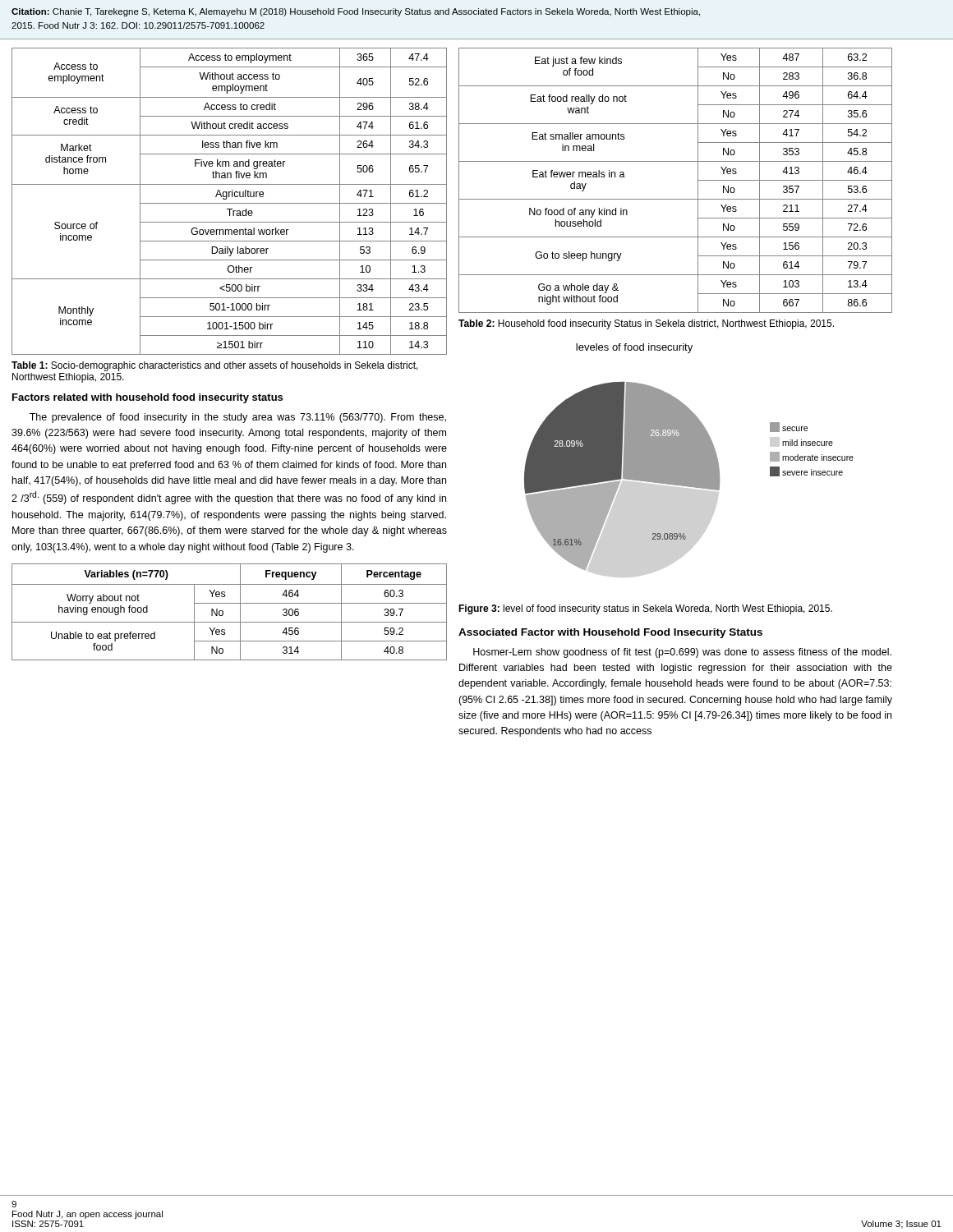Locate the table with the text "Access to employment"

point(229,201)
